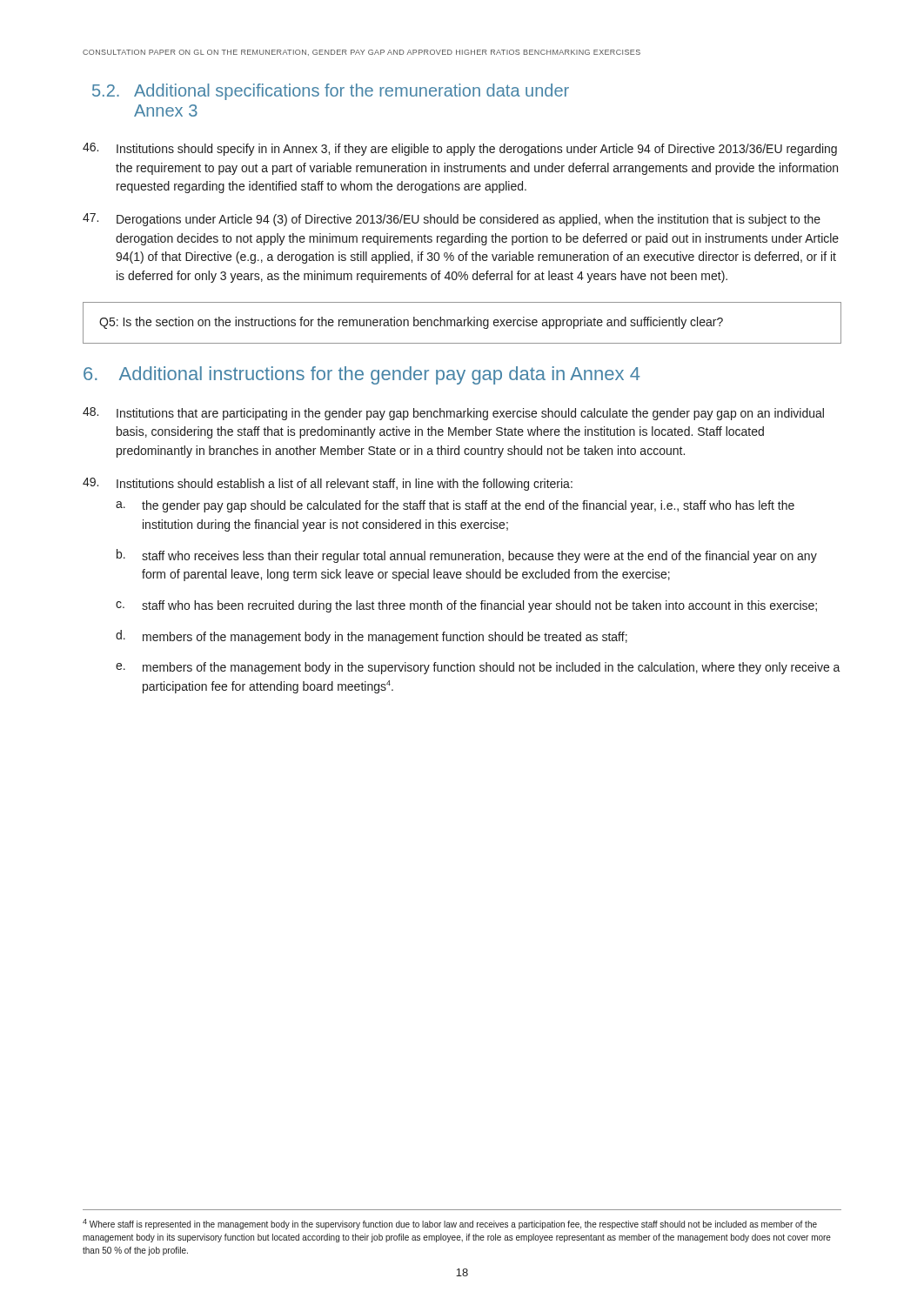Image resolution: width=924 pixels, height=1305 pixels.
Task: Locate the element starting "a. the gender"
Action: [x=478, y=516]
